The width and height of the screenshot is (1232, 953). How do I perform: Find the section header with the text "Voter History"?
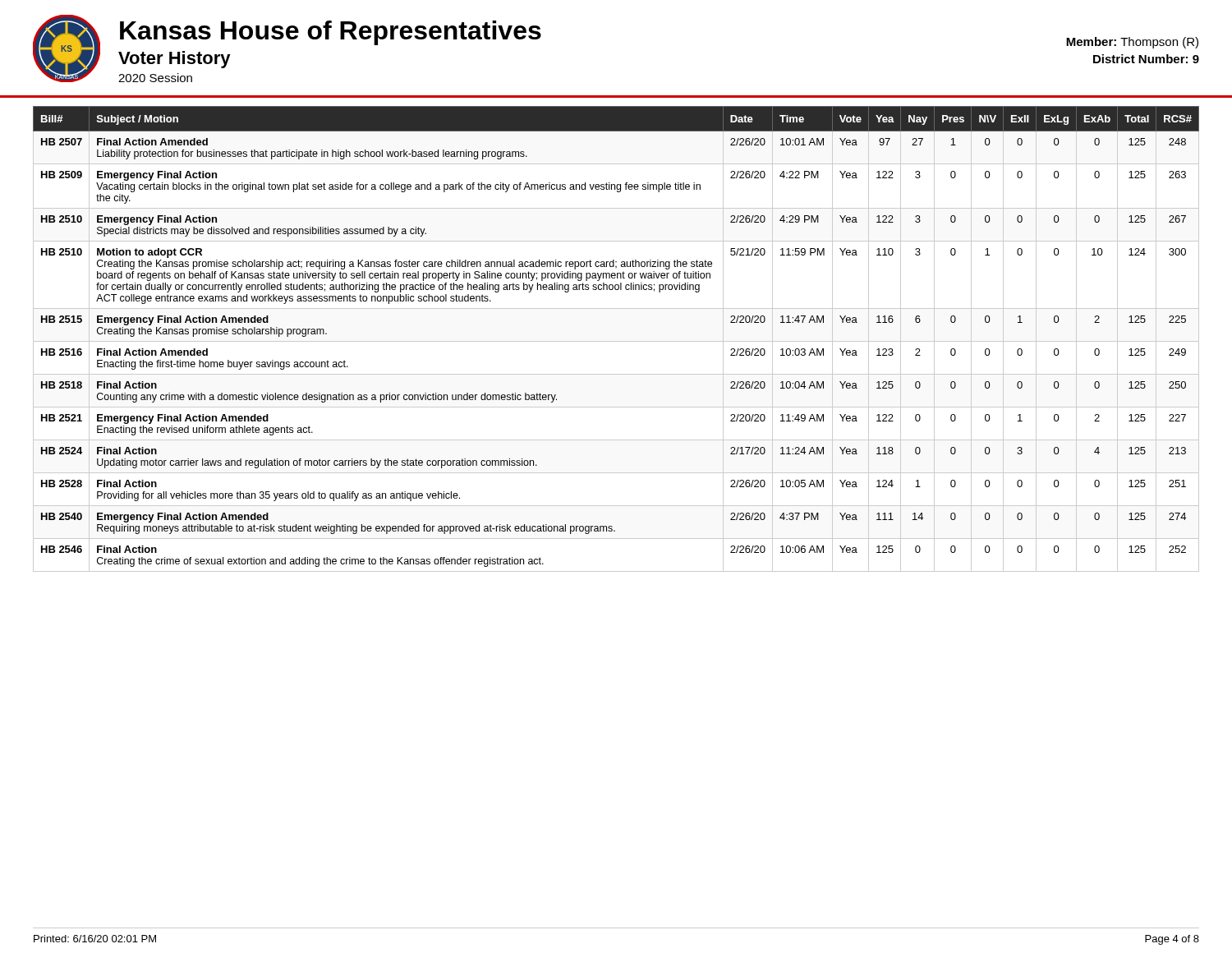174,58
